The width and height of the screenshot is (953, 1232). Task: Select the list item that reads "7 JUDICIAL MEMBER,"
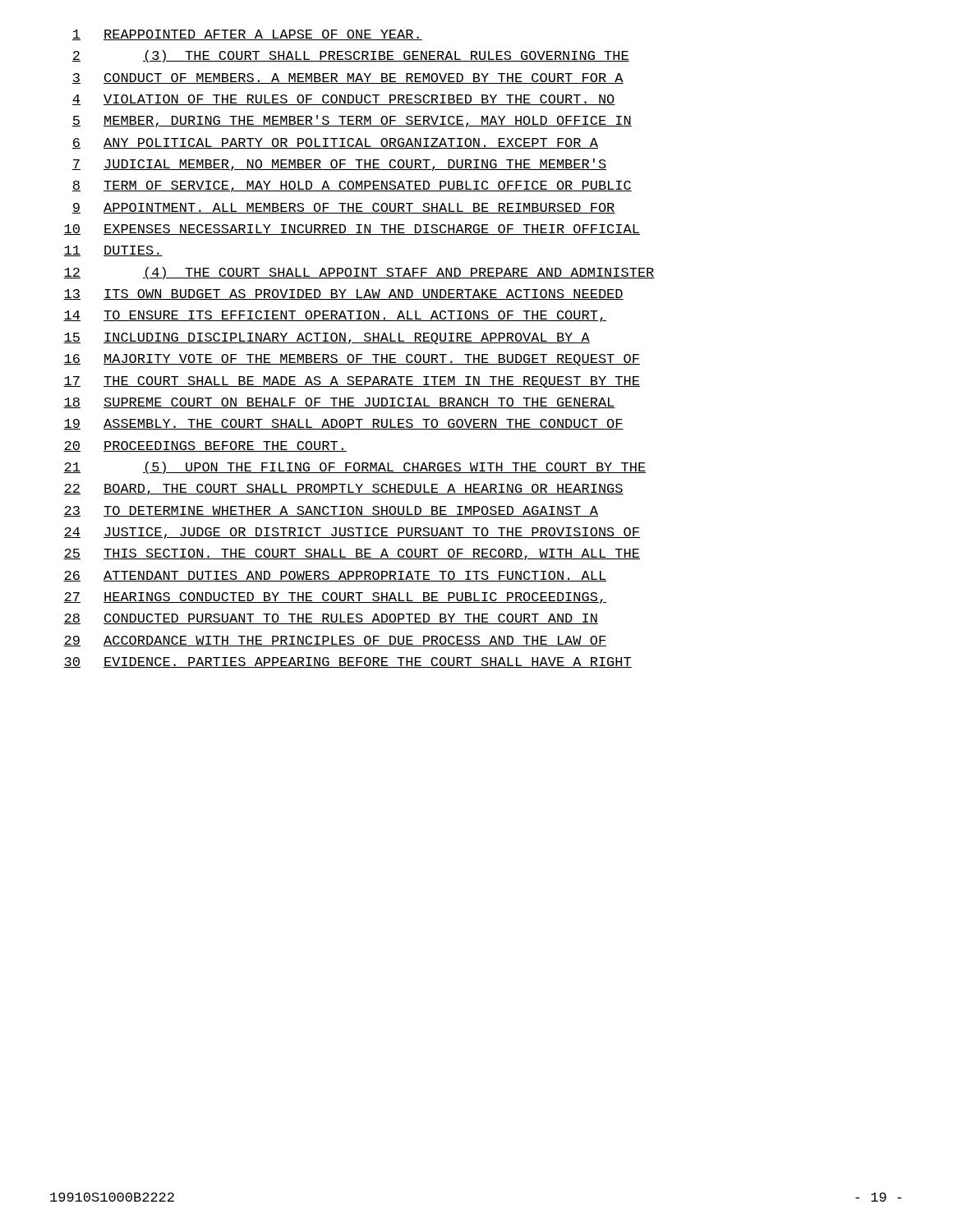(476, 165)
